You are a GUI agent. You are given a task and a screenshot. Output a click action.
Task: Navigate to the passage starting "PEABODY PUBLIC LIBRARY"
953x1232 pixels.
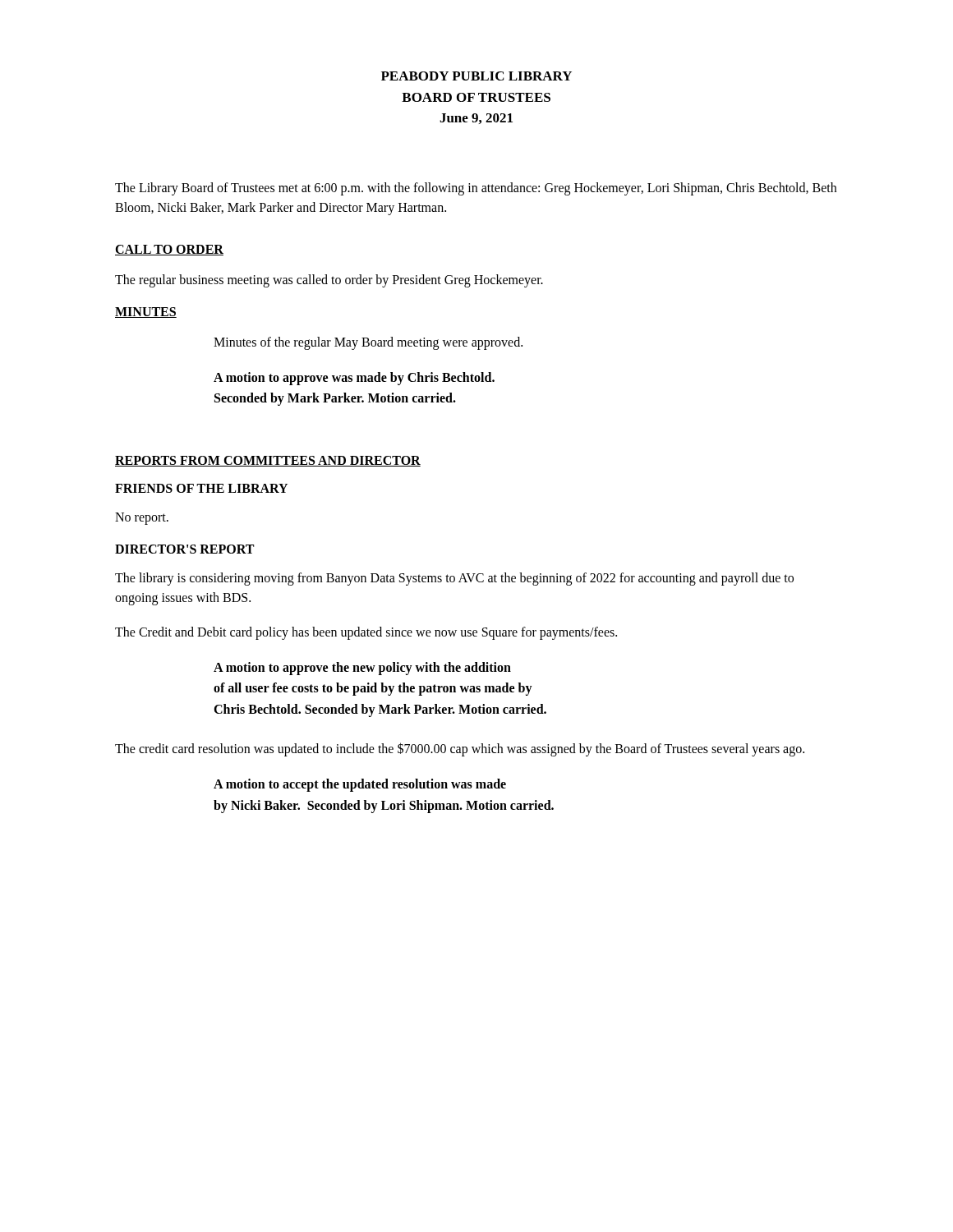pos(476,97)
